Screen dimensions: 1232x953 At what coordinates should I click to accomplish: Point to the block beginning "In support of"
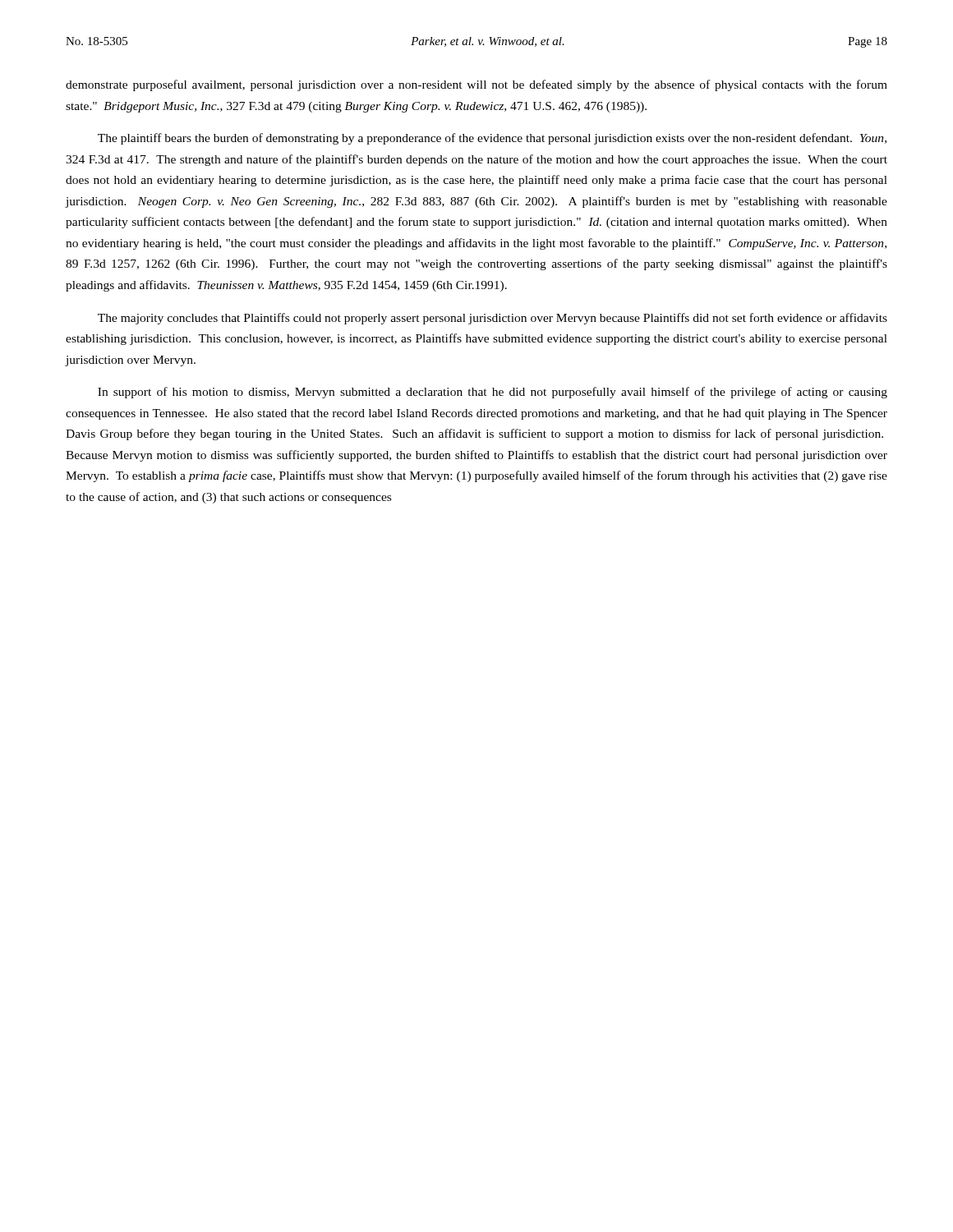476,444
